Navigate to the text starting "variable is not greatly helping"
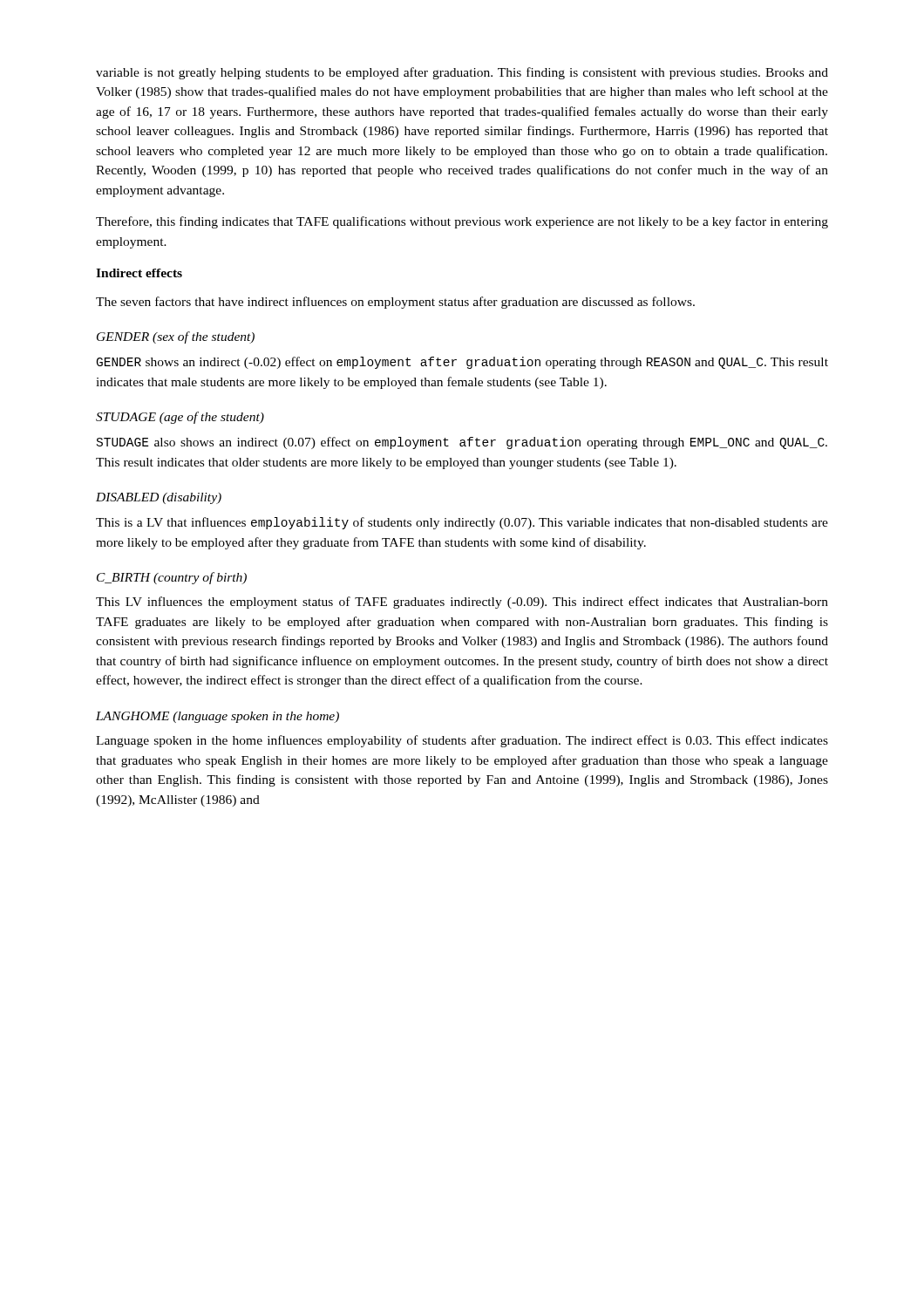The image size is (924, 1308). click(x=462, y=131)
